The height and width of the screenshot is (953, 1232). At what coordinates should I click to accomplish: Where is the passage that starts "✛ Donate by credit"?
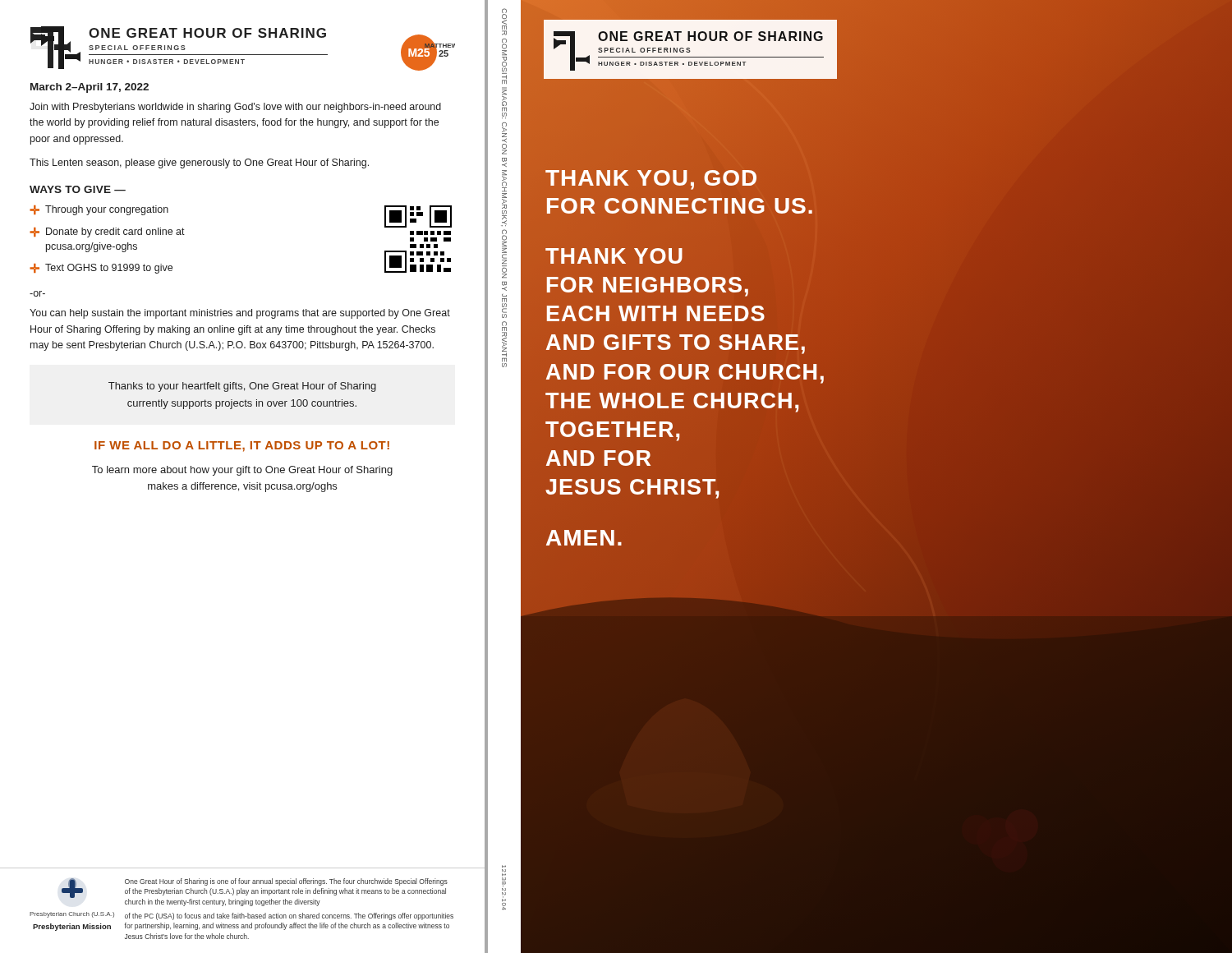pyautogui.click(x=107, y=239)
